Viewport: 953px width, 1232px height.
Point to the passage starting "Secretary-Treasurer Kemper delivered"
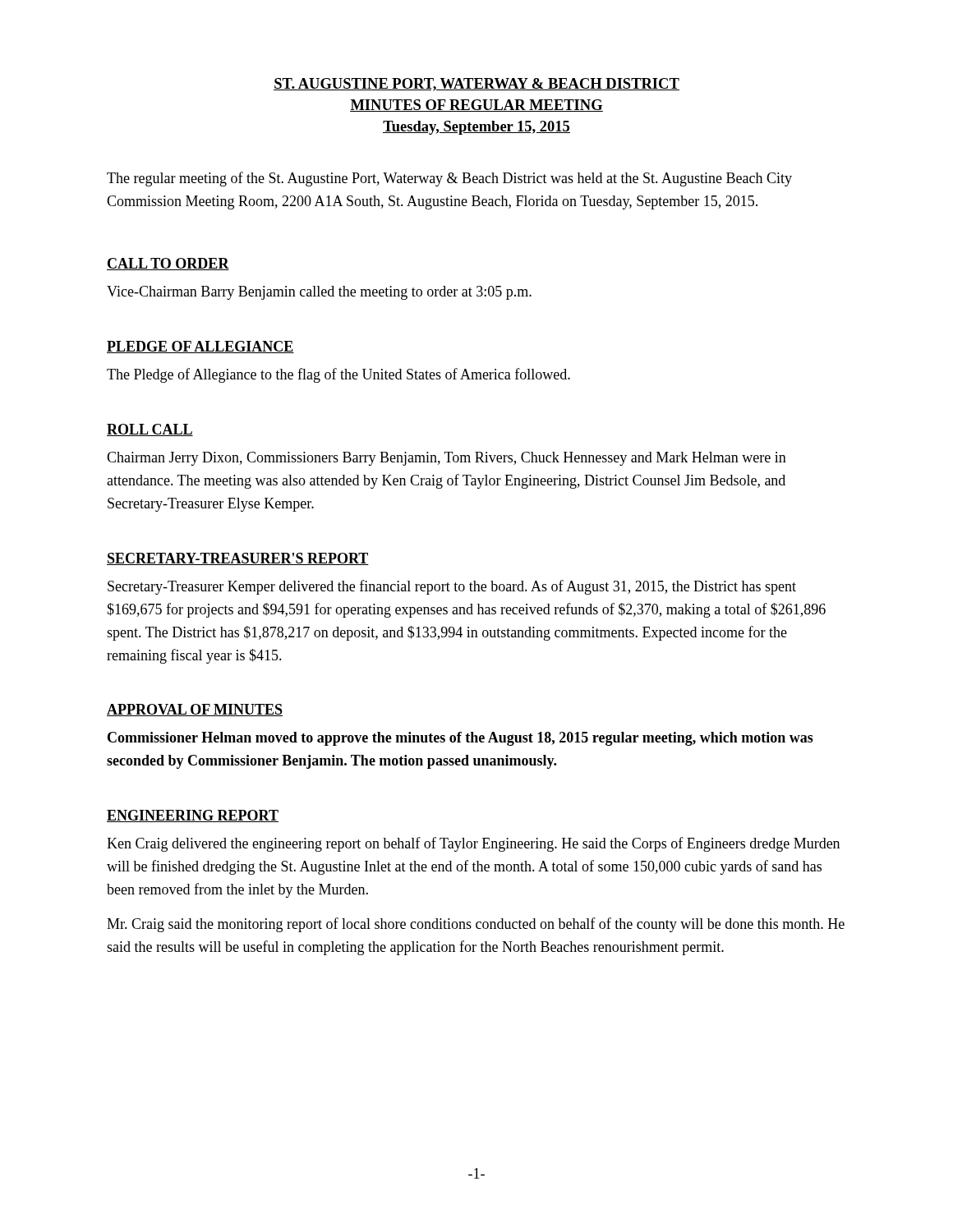click(x=466, y=621)
